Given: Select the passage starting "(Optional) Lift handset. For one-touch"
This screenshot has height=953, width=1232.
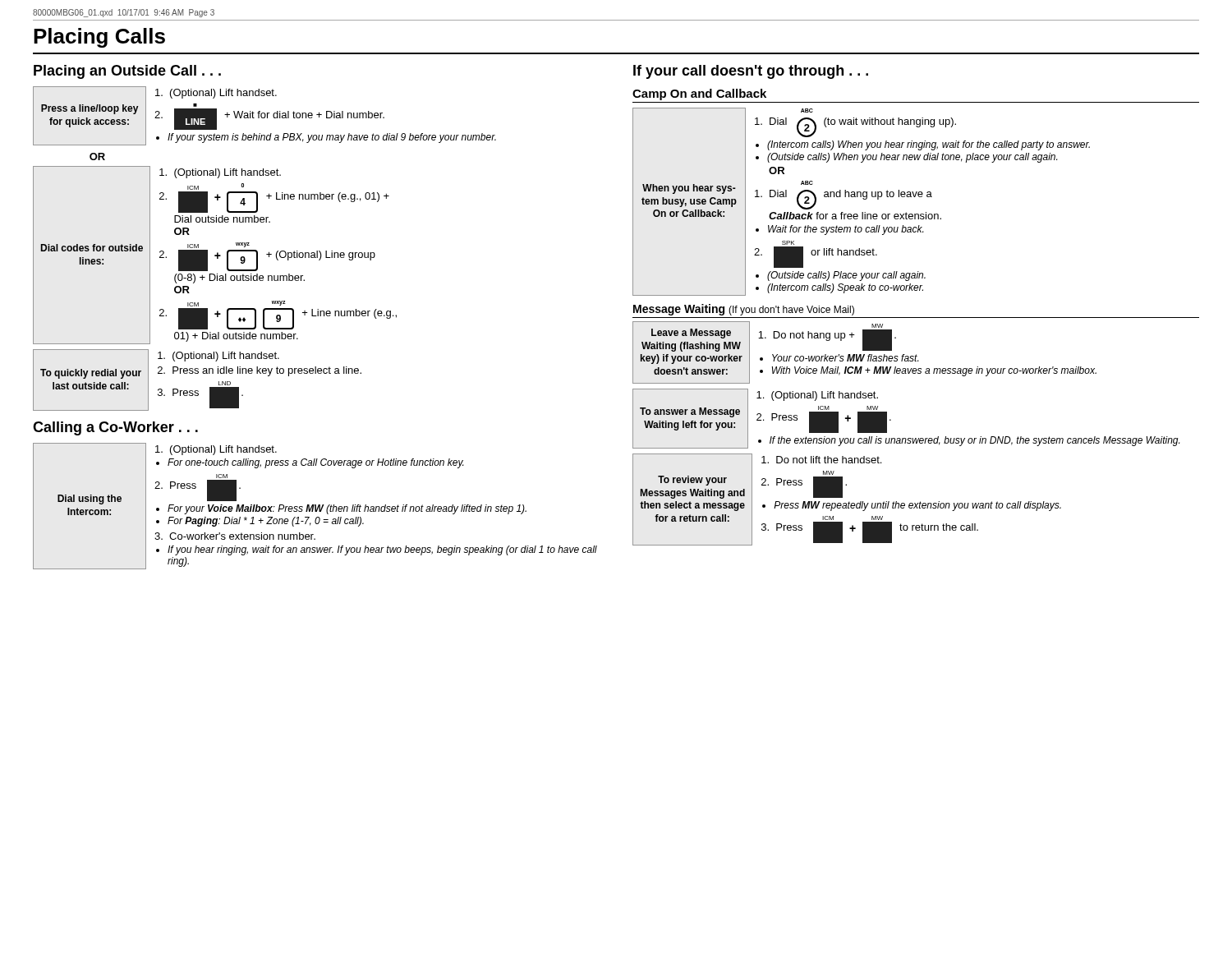Looking at the screenshot, I should click(381, 456).
